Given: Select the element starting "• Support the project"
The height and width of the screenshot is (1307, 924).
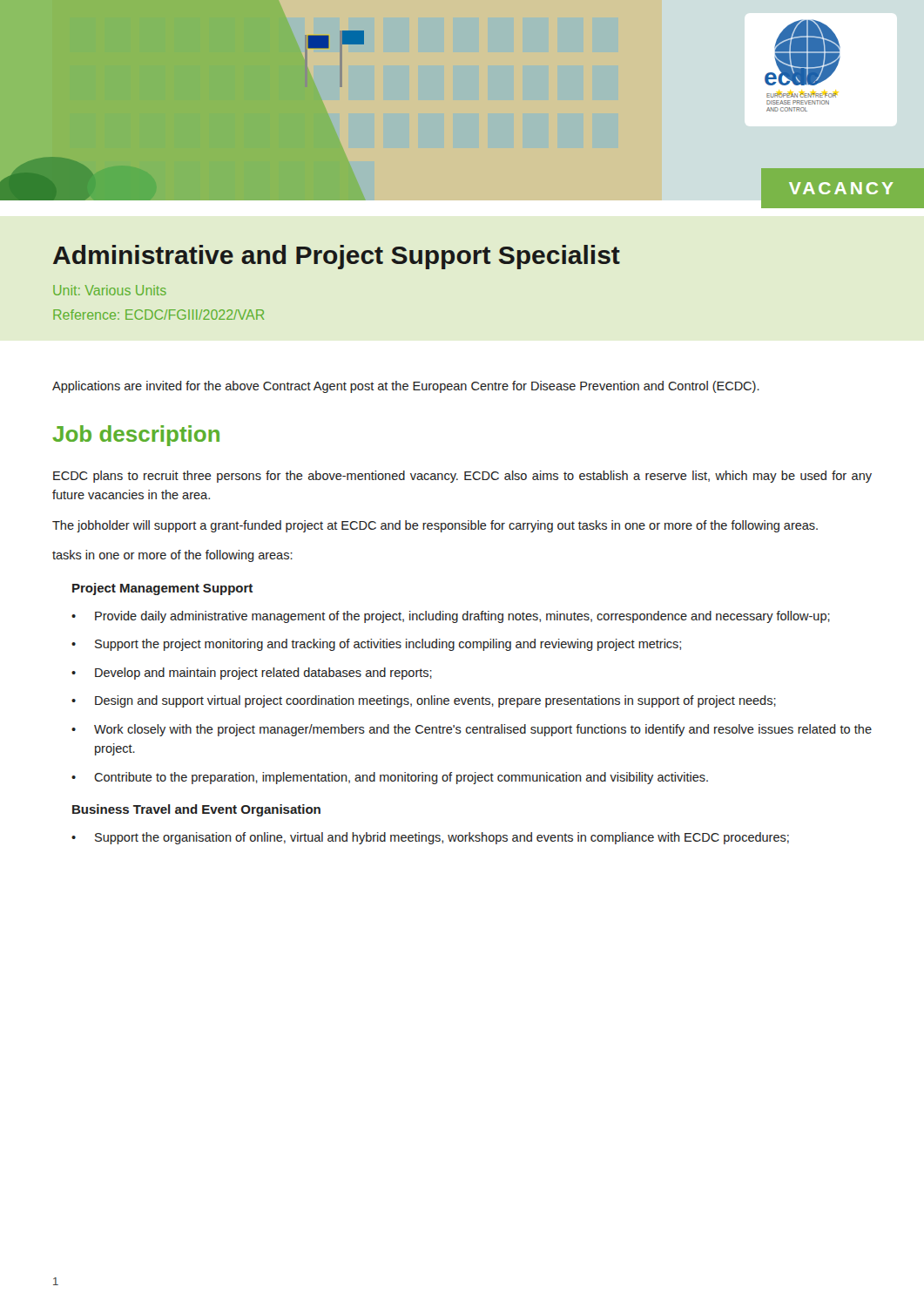Looking at the screenshot, I should coord(377,644).
